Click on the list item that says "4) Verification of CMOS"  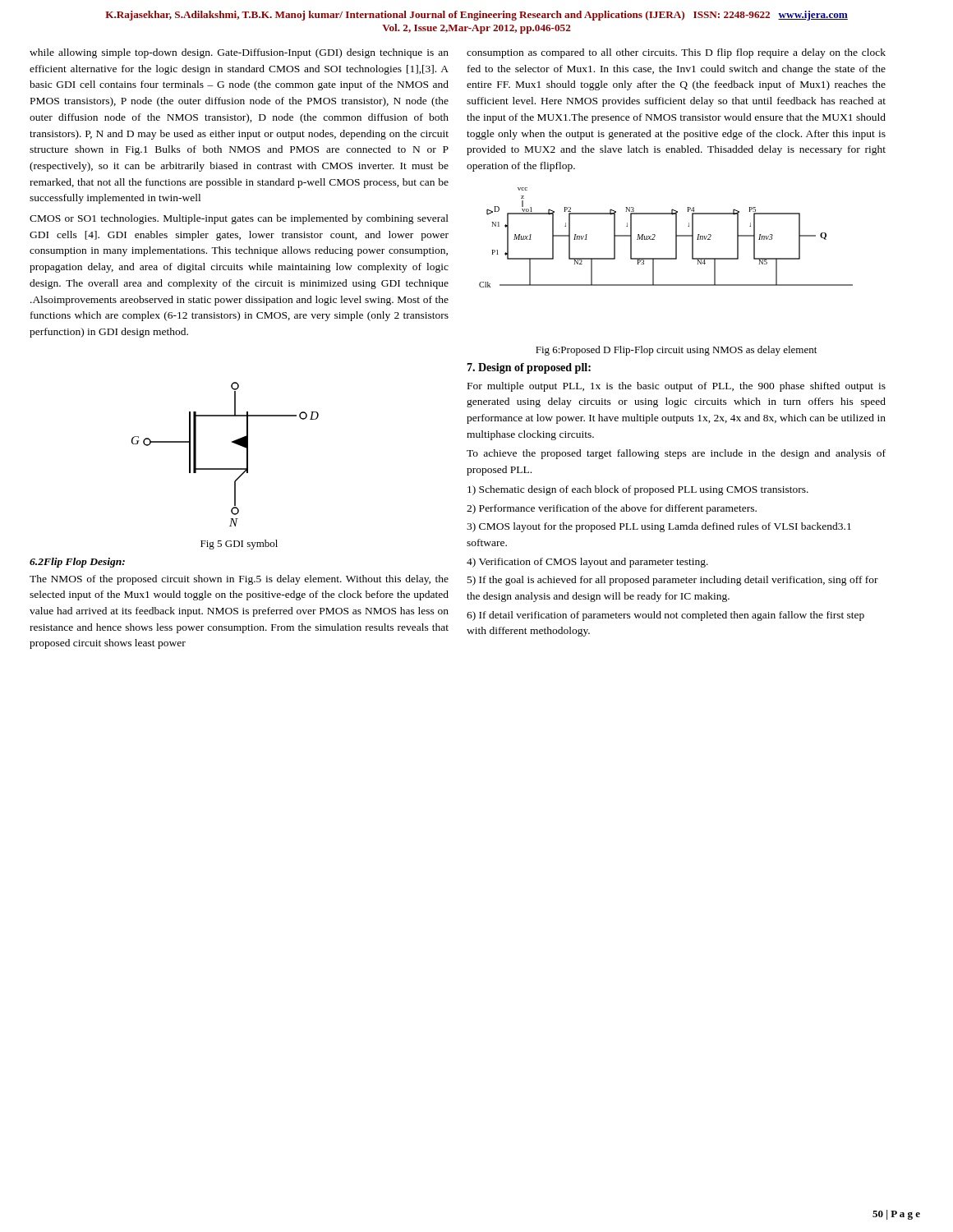(x=588, y=561)
